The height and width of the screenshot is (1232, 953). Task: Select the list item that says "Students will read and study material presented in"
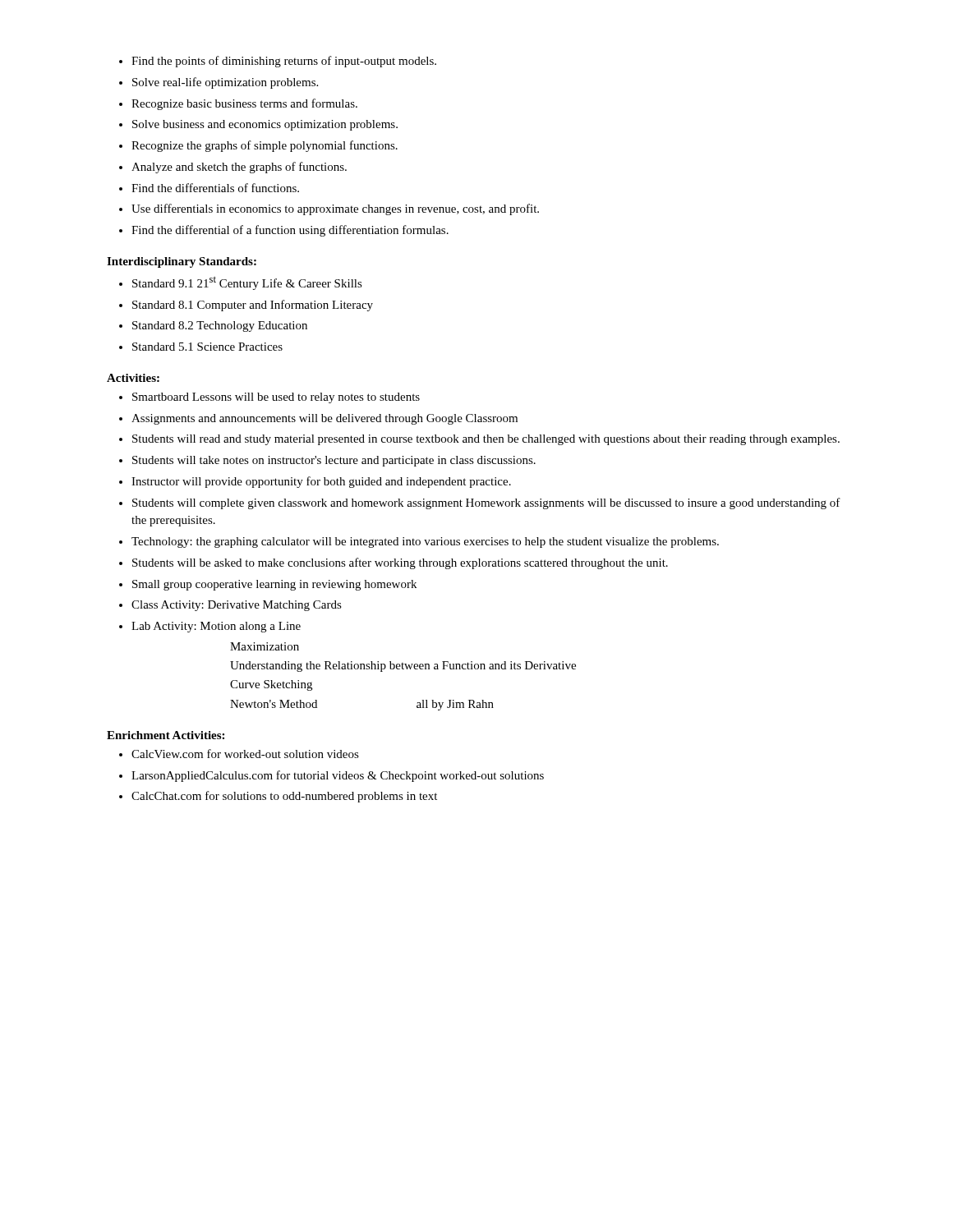click(x=489, y=440)
